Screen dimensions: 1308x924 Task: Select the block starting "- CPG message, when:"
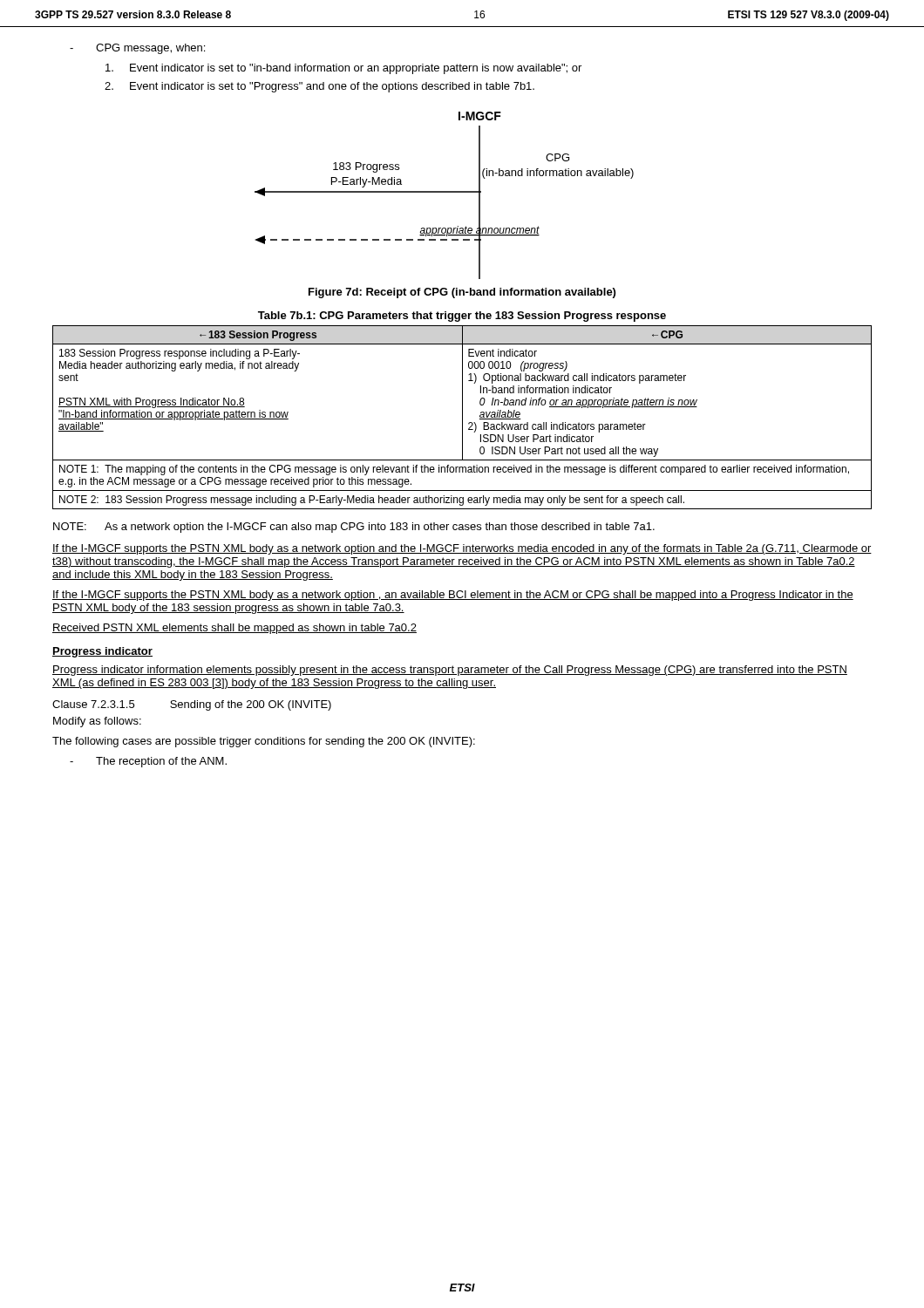(x=138, y=47)
